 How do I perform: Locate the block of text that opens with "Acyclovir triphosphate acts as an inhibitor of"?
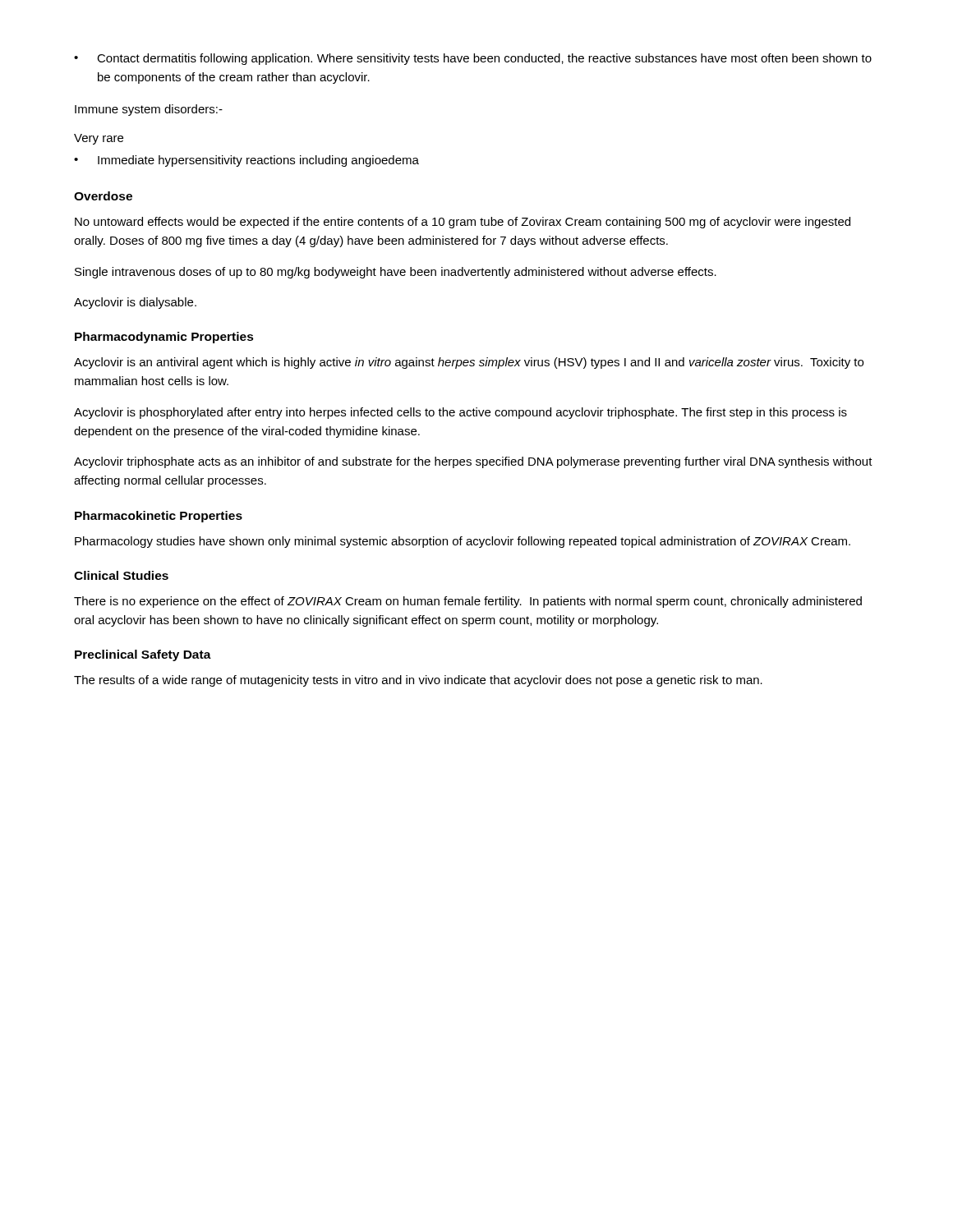[473, 471]
